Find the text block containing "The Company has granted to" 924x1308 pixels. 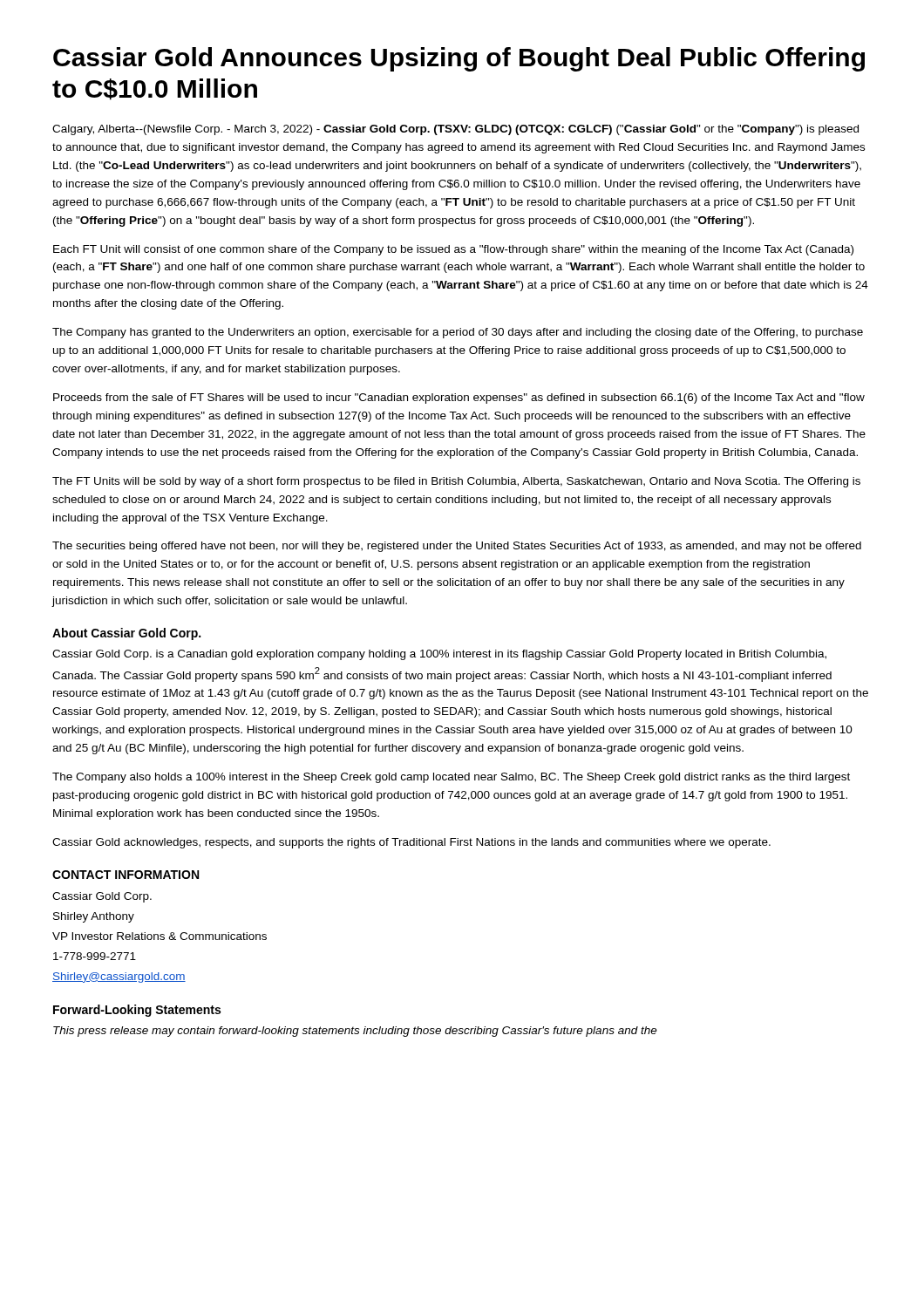point(462,351)
